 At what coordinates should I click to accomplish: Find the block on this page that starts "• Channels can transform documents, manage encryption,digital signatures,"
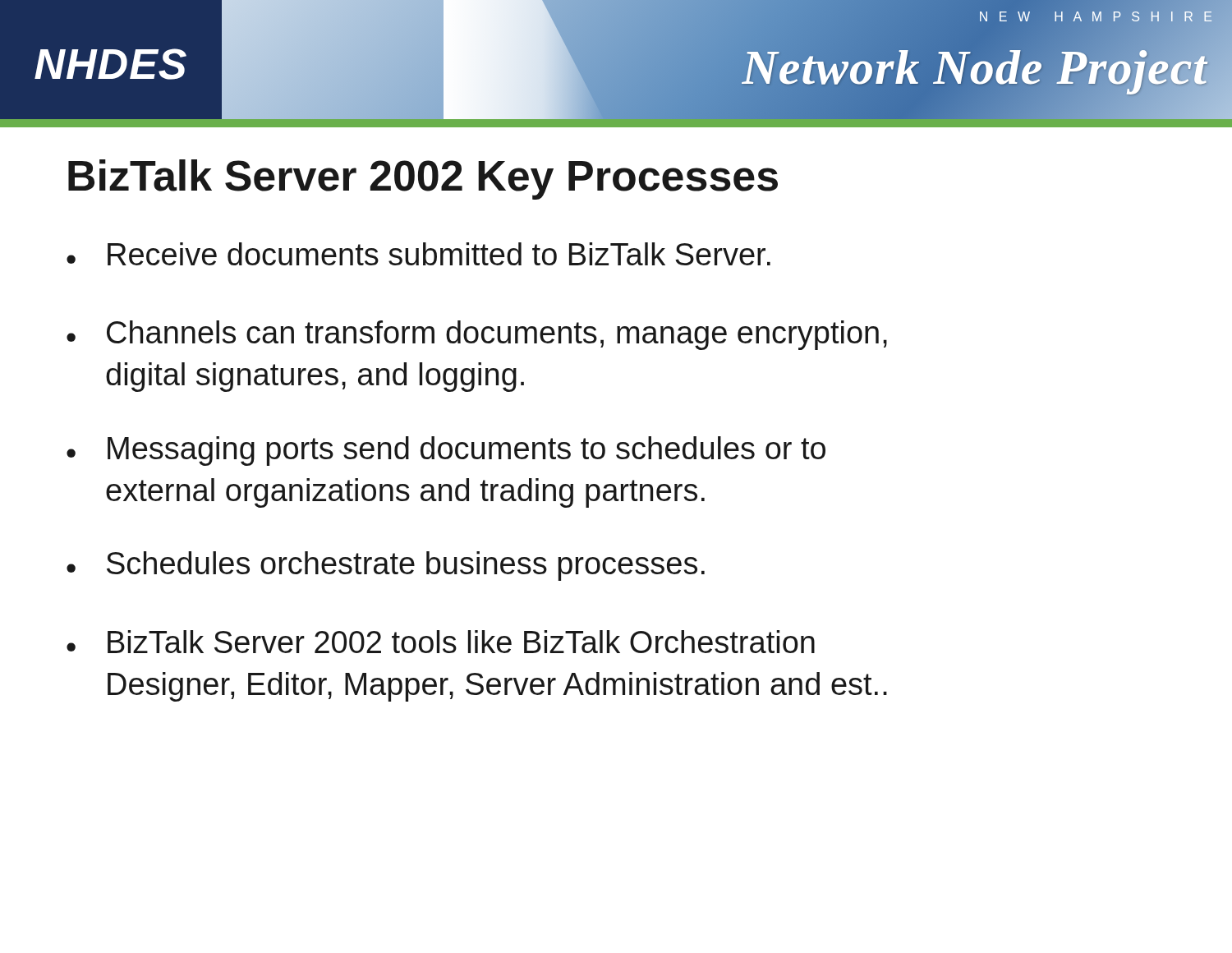tap(624, 354)
